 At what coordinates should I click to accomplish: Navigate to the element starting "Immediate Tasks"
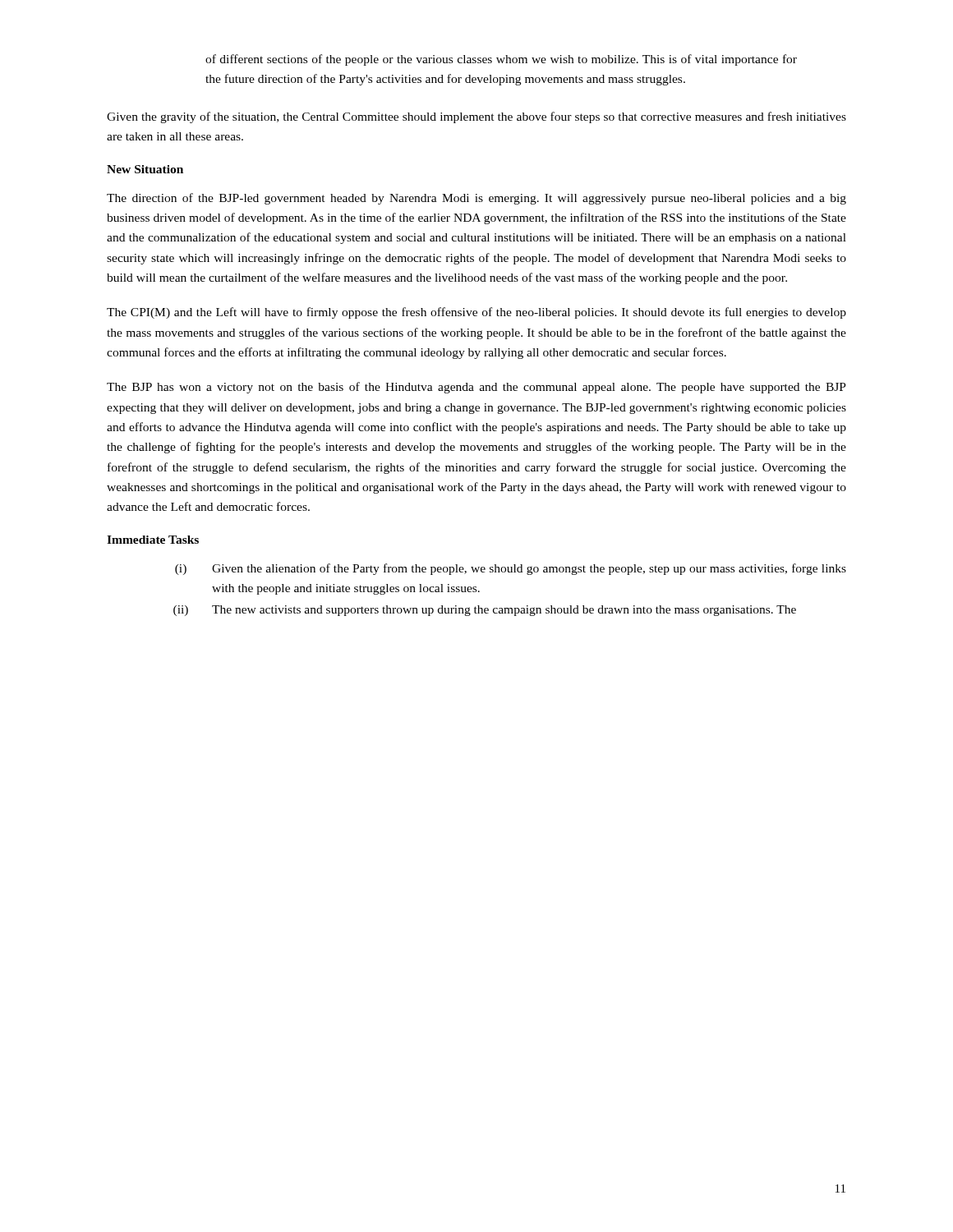(x=153, y=539)
